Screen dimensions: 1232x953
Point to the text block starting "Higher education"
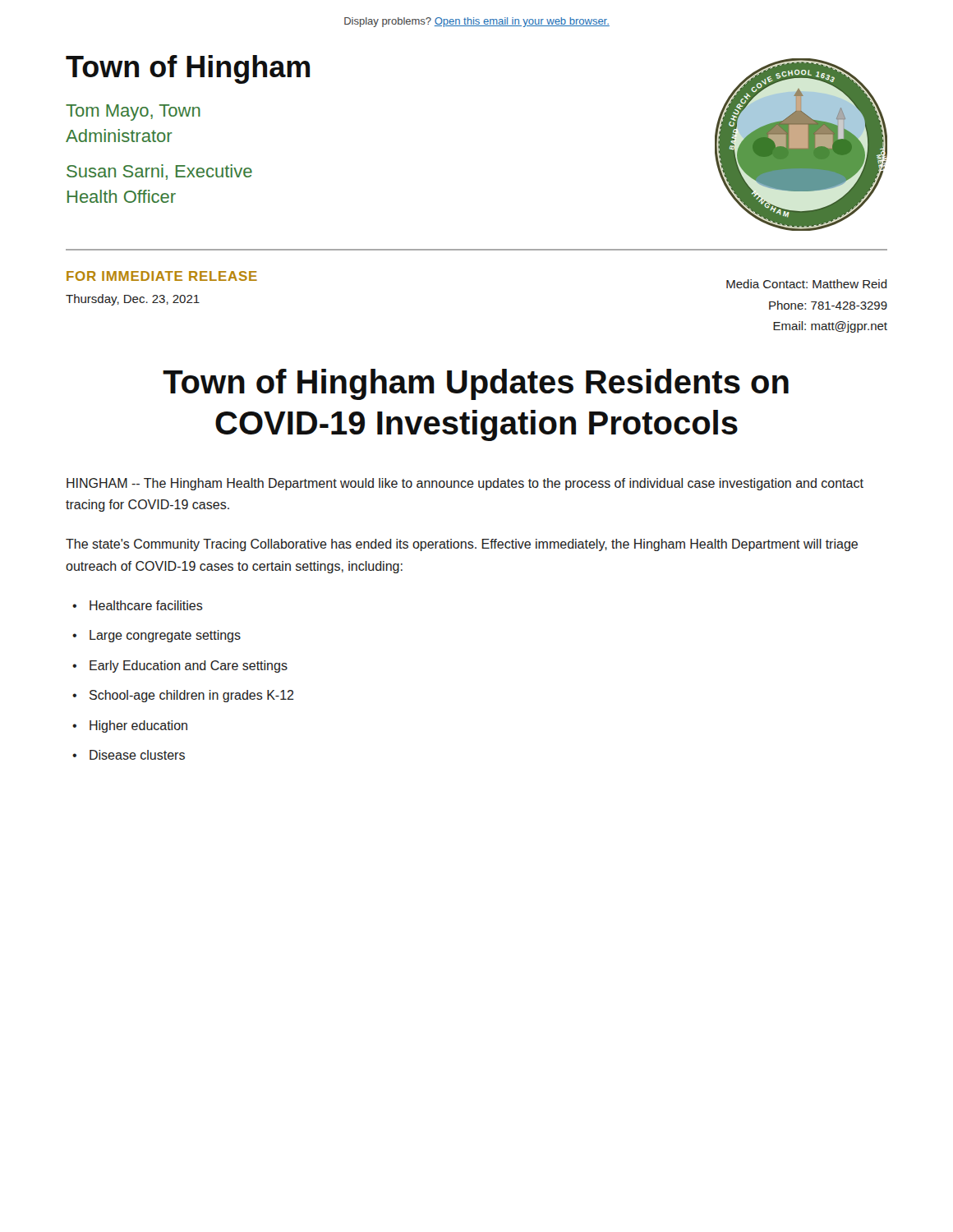pyautogui.click(x=138, y=725)
